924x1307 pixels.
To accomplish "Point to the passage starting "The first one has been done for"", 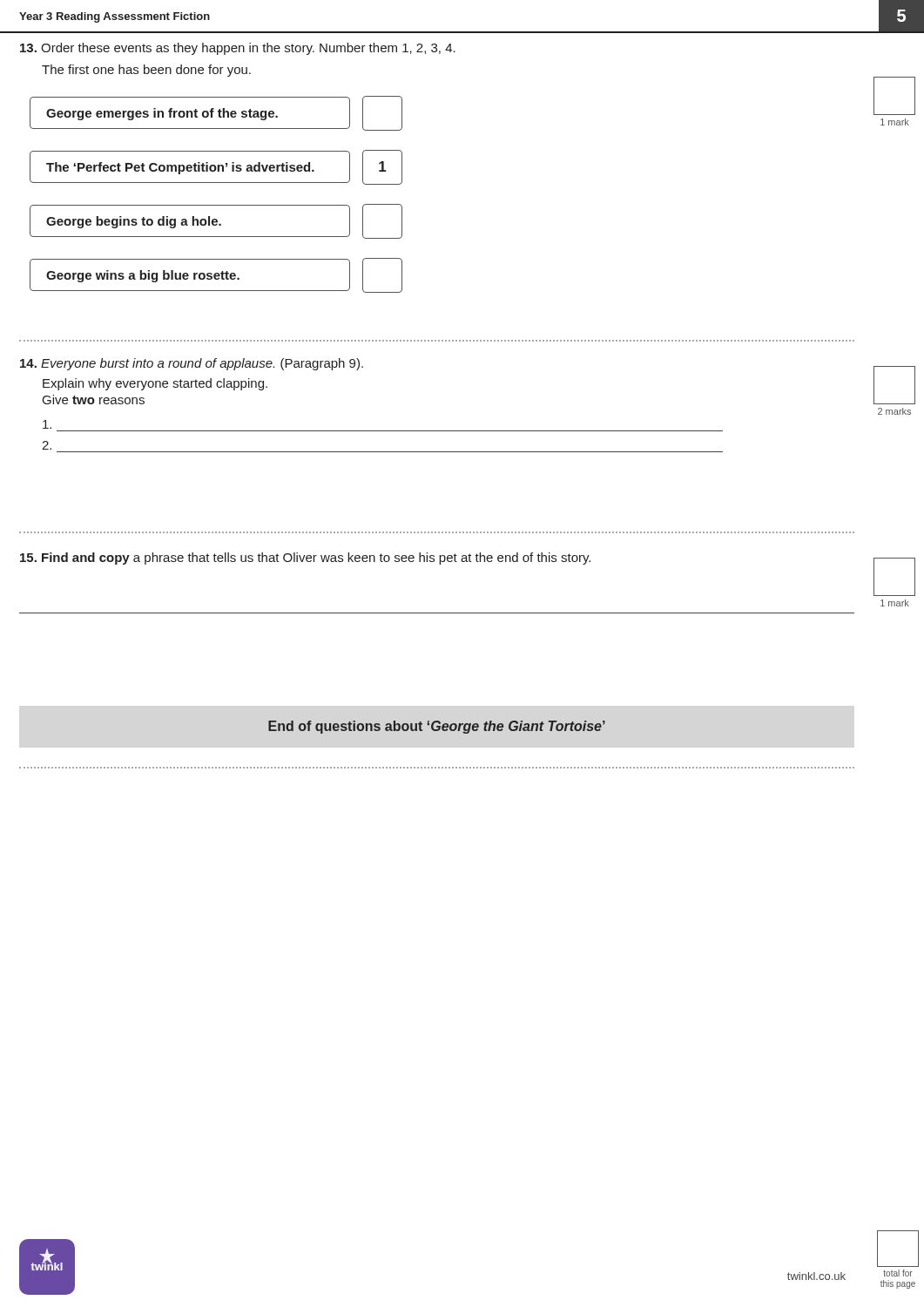I will (x=147, y=69).
